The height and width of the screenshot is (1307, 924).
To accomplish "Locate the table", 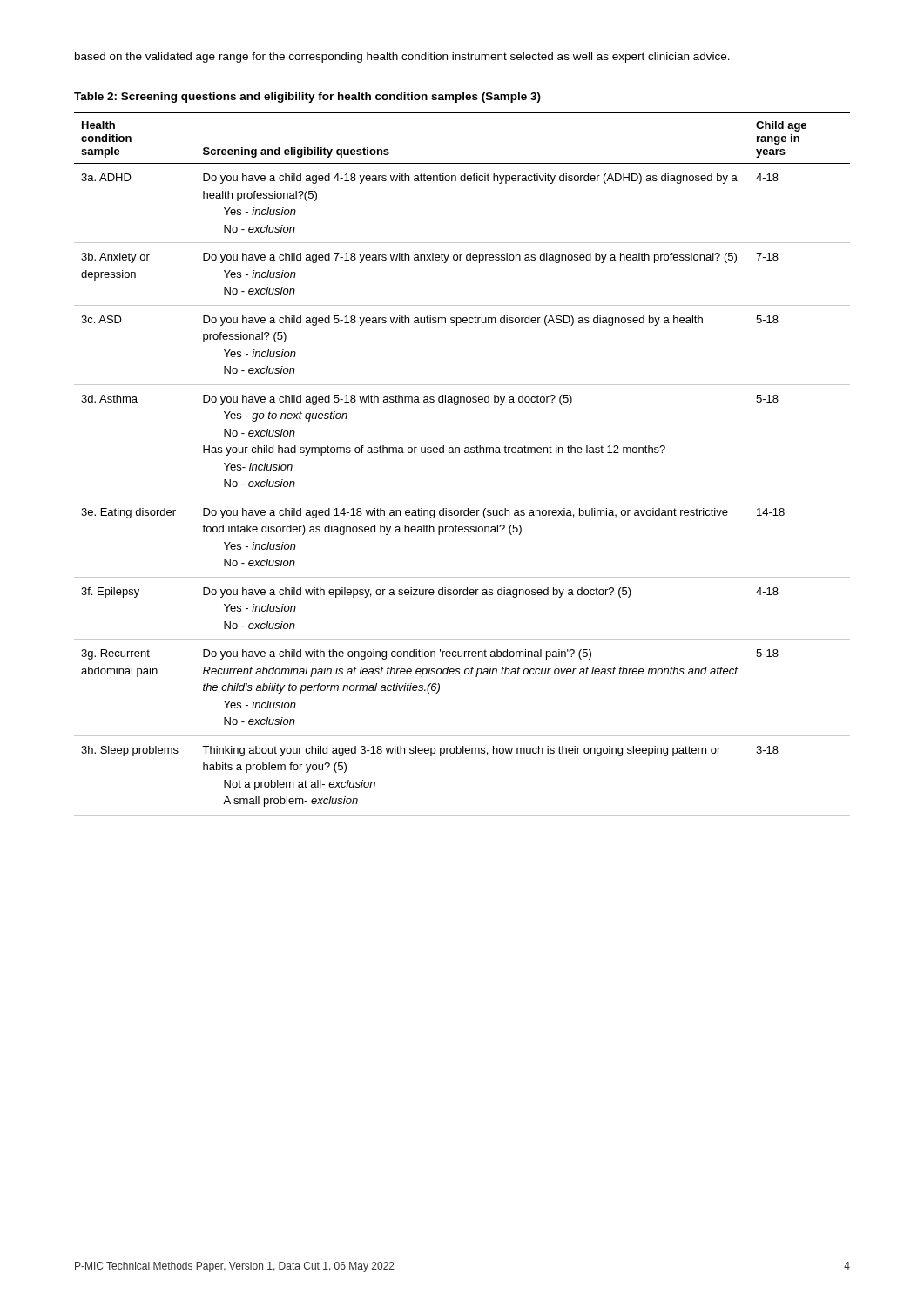I will click(462, 464).
